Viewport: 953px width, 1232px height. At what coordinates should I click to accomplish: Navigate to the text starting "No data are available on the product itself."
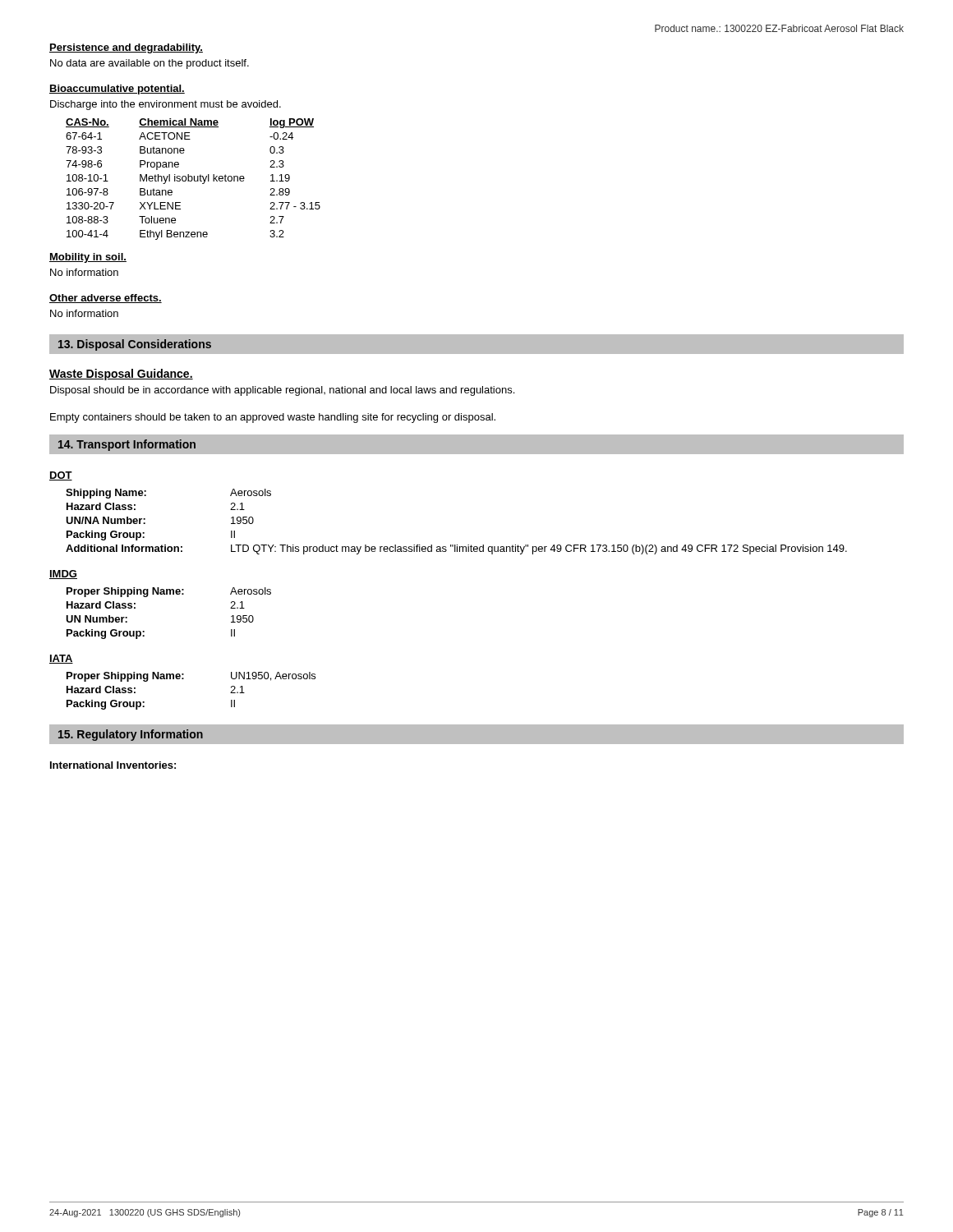tap(149, 63)
